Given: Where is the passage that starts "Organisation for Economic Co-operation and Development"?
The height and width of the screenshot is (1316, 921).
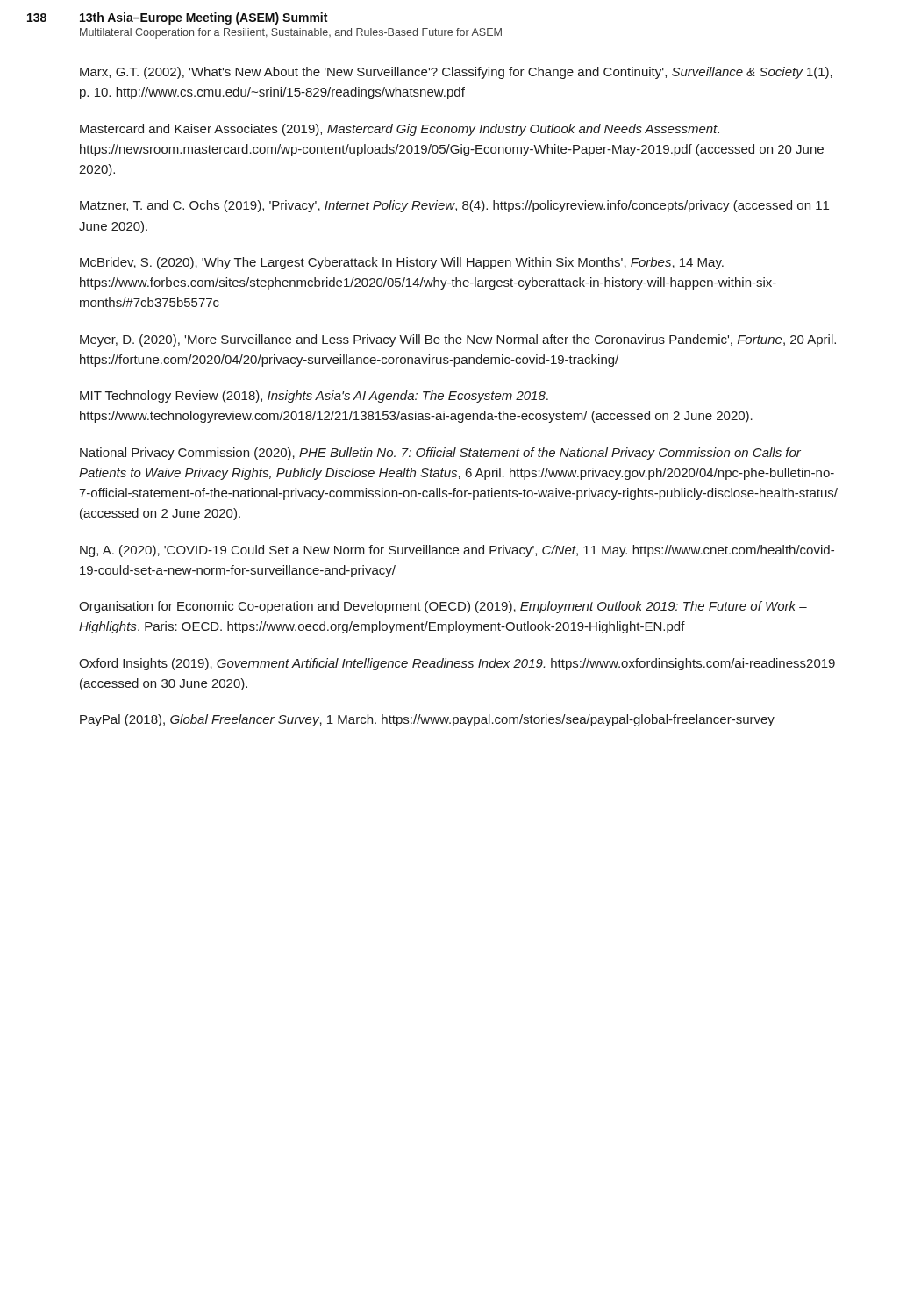Looking at the screenshot, I should tap(443, 616).
